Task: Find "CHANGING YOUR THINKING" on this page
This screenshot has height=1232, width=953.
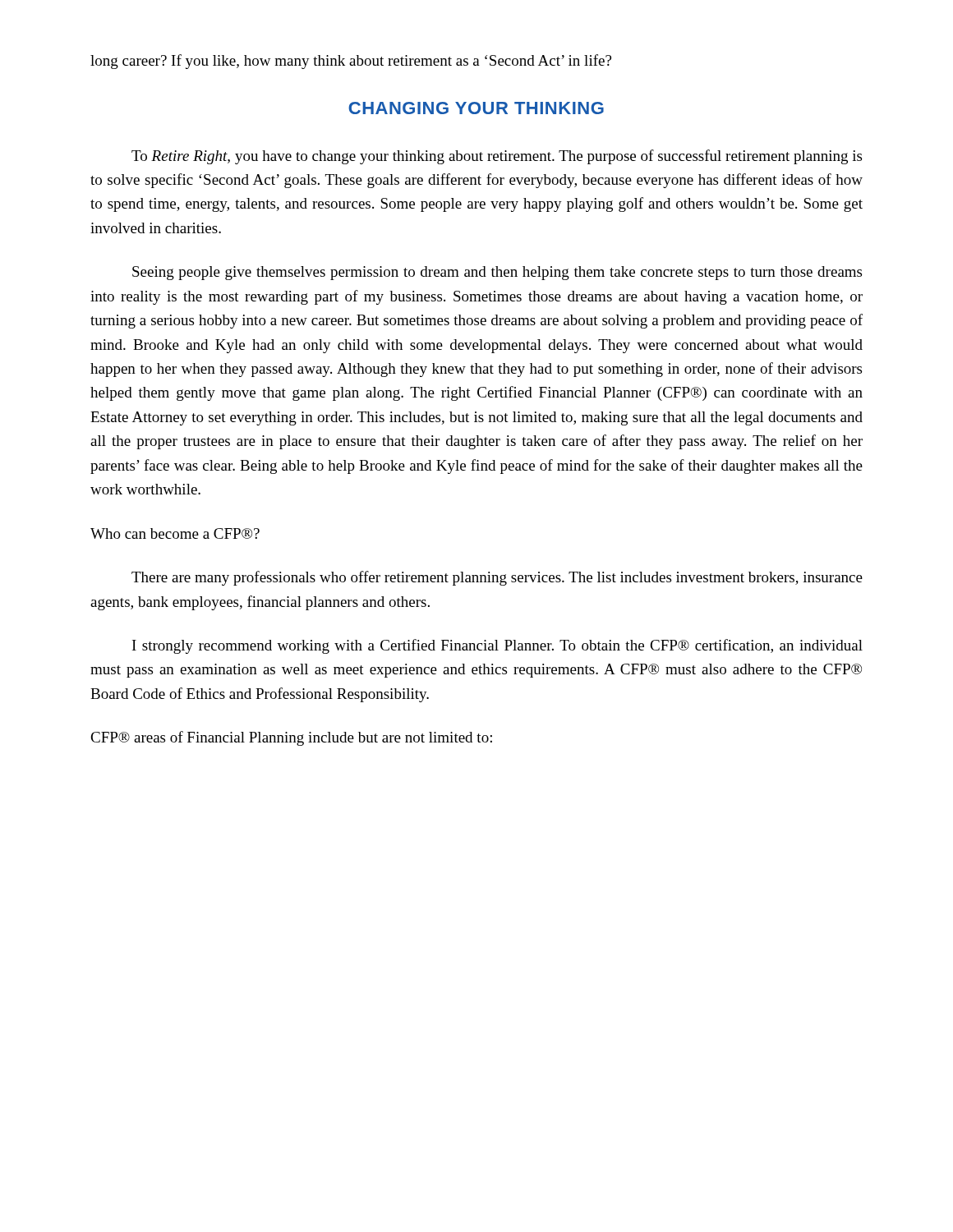Action: (x=476, y=108)
